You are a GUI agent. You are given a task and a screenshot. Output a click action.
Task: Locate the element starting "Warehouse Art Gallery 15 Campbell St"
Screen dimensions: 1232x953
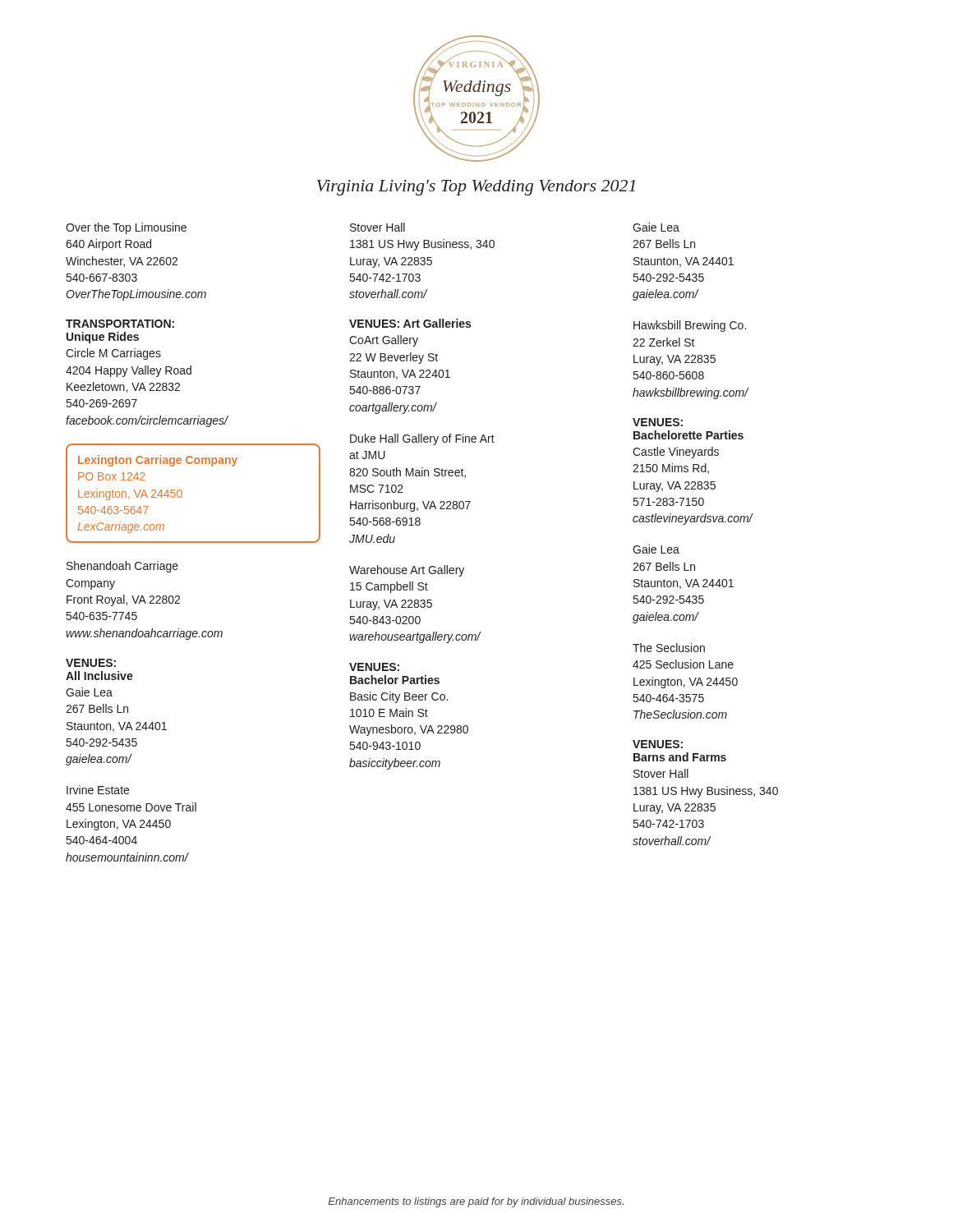[415, 603]
